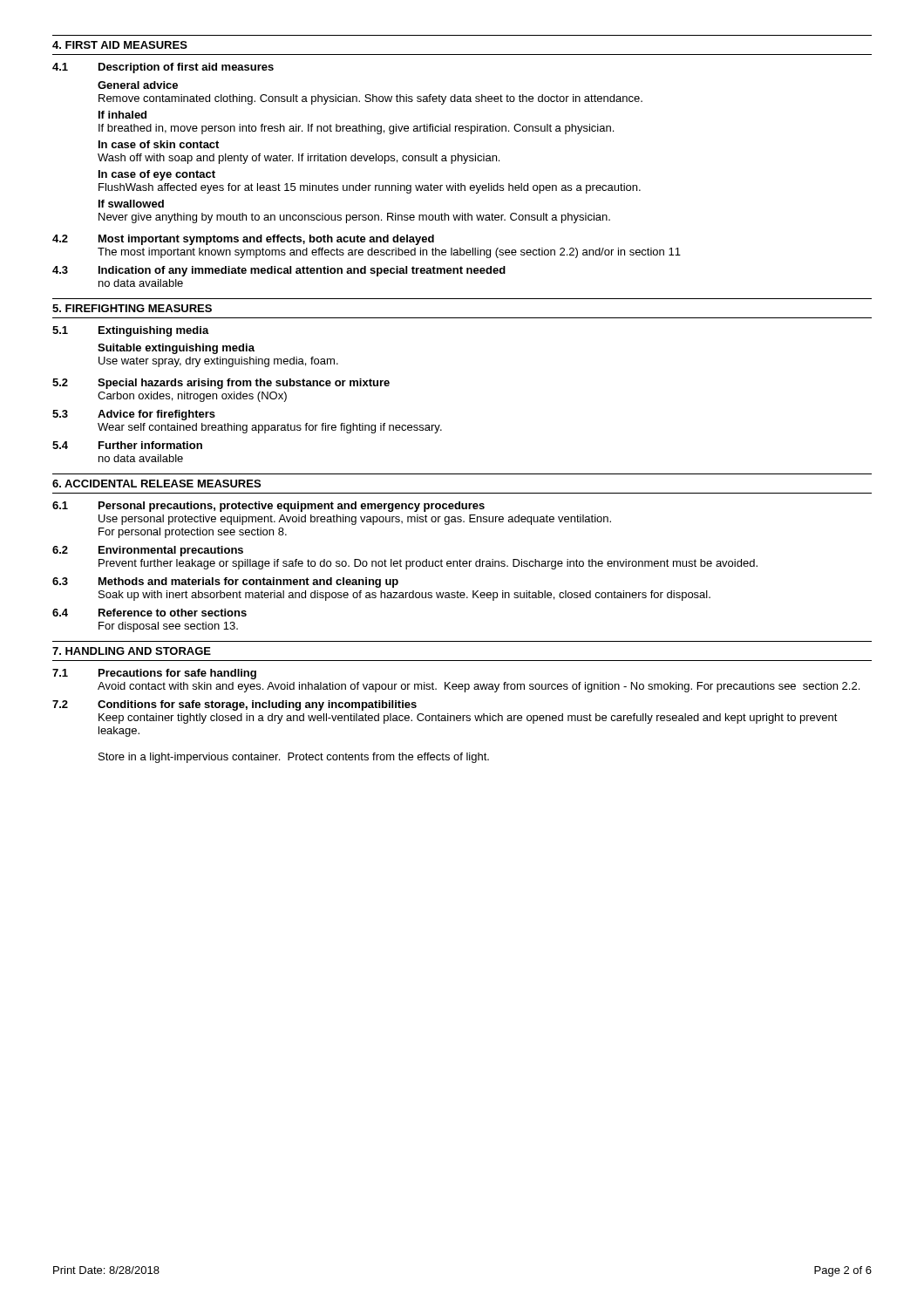Screen dimensions: 1308x924
Task: Click on the text block containing "2 Special hazards arising"
Action: click(221, 384)
